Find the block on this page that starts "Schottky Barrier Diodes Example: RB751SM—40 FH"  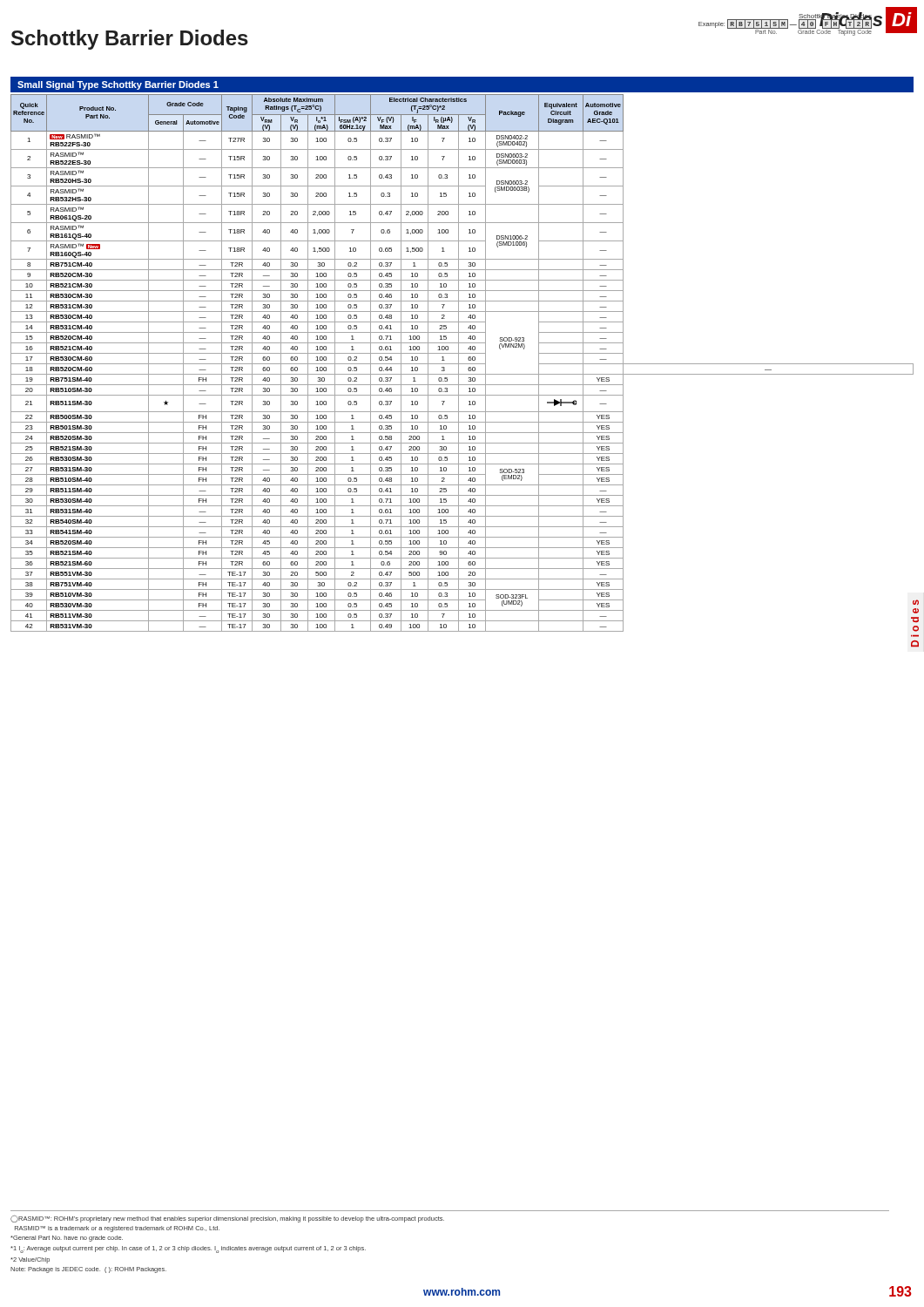pyautogui.click(x=785, y=24)
